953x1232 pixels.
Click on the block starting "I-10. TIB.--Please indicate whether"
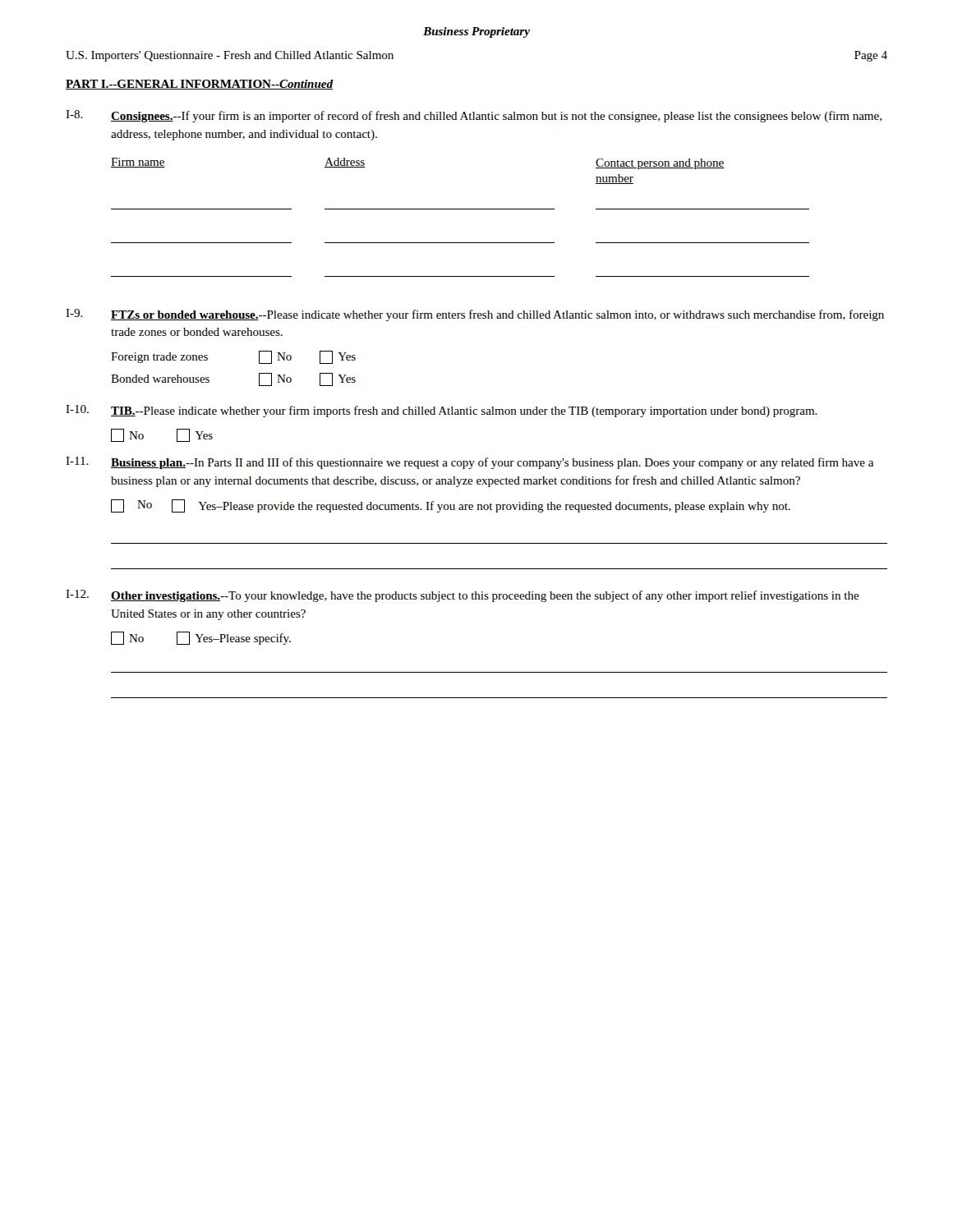coord(476,423)
